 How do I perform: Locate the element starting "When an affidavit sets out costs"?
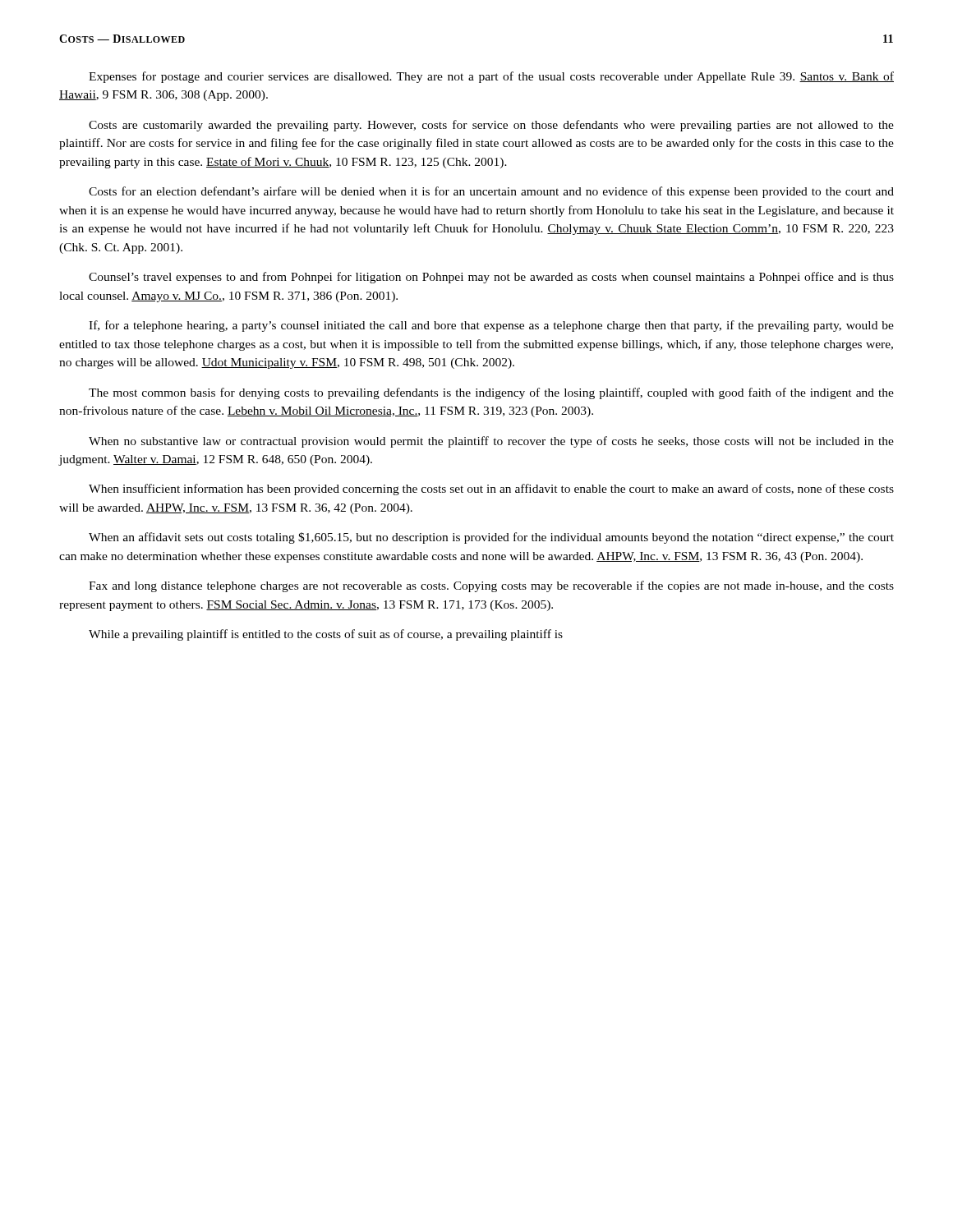(x=476, y=546)
